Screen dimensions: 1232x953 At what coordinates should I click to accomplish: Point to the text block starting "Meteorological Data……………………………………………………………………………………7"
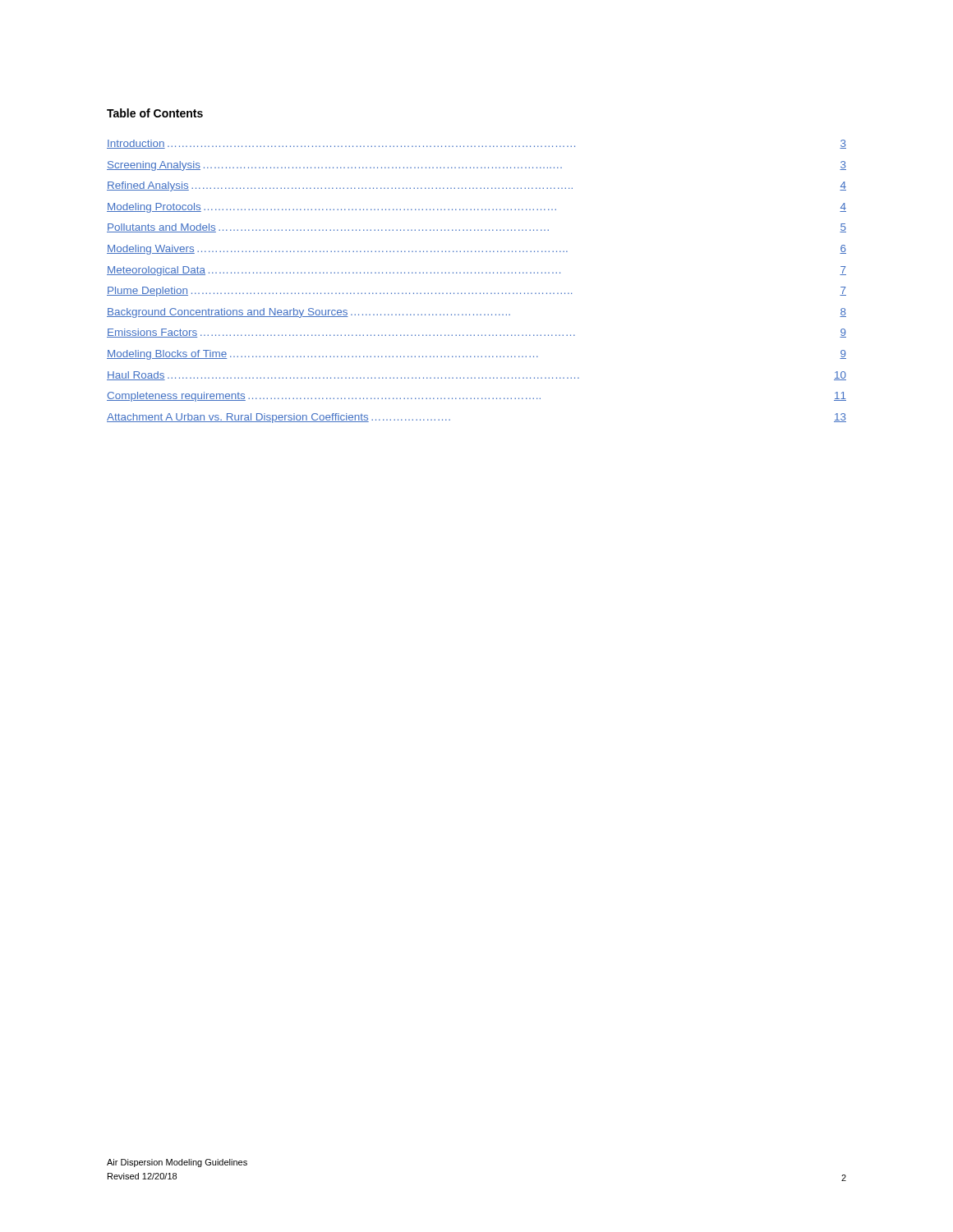(476, 270)
